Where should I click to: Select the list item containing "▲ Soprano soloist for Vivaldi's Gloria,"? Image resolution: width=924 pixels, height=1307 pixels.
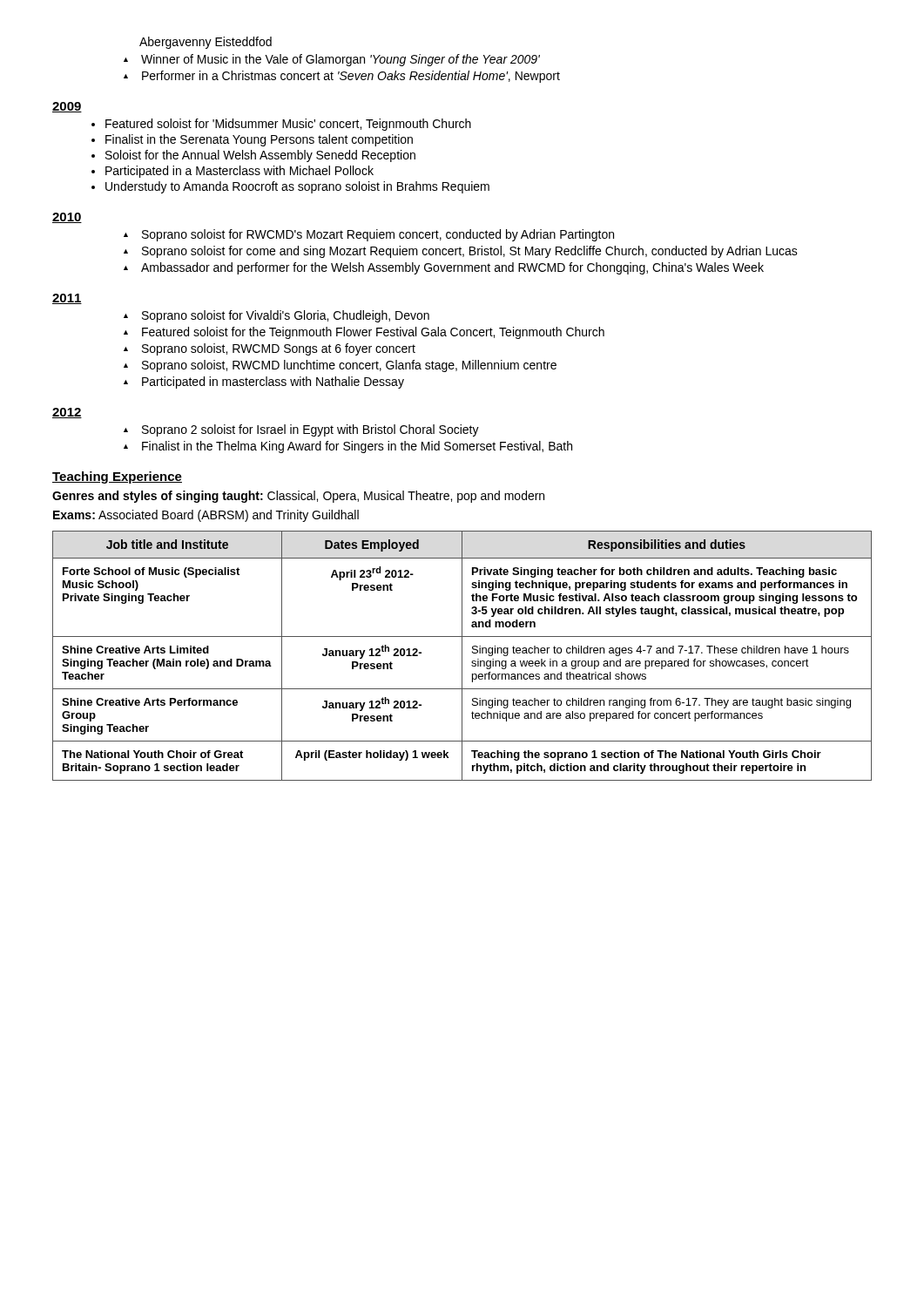pos(276,315)
